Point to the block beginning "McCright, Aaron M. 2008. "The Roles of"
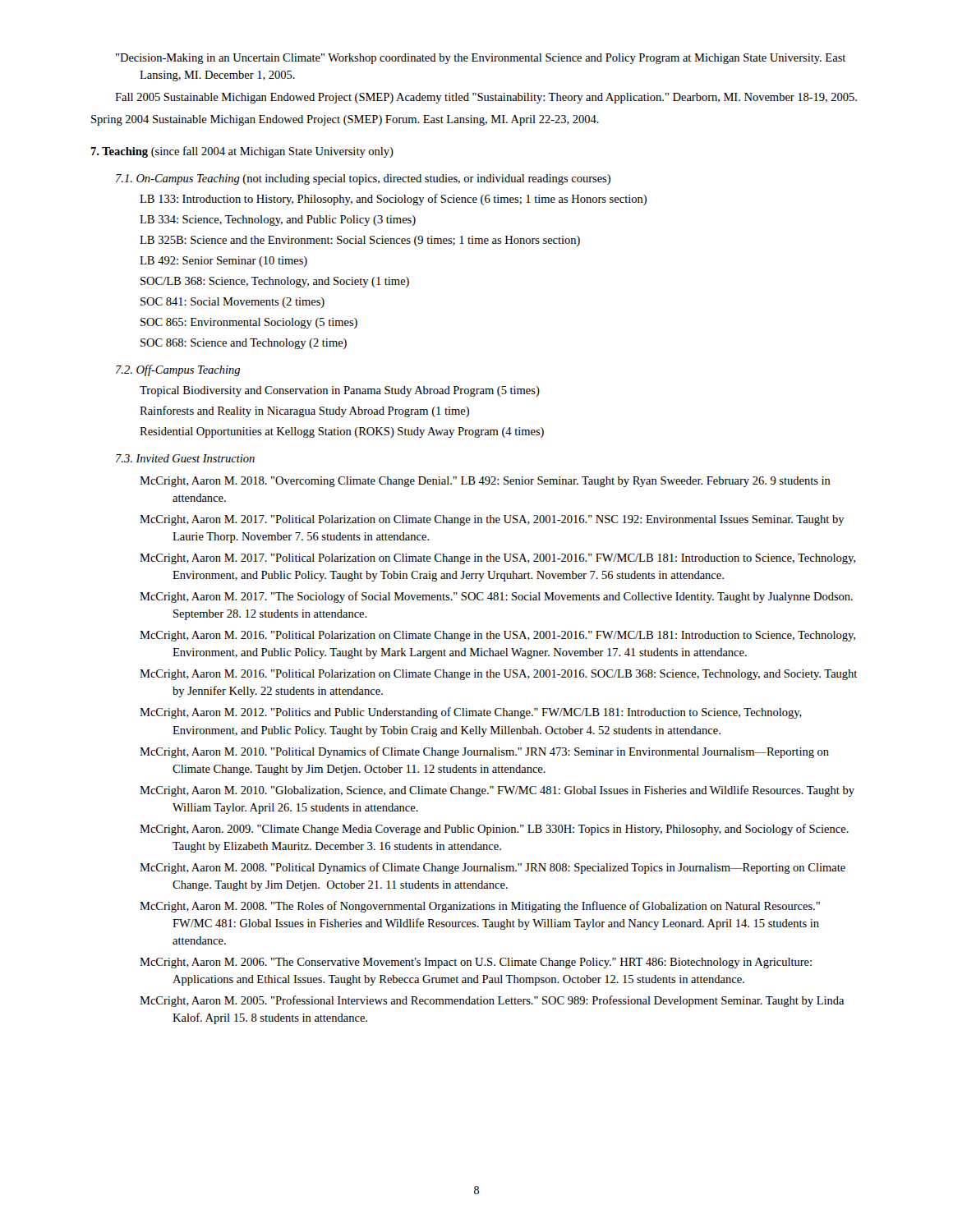The image size is (953, 1232). coord(480,923)
